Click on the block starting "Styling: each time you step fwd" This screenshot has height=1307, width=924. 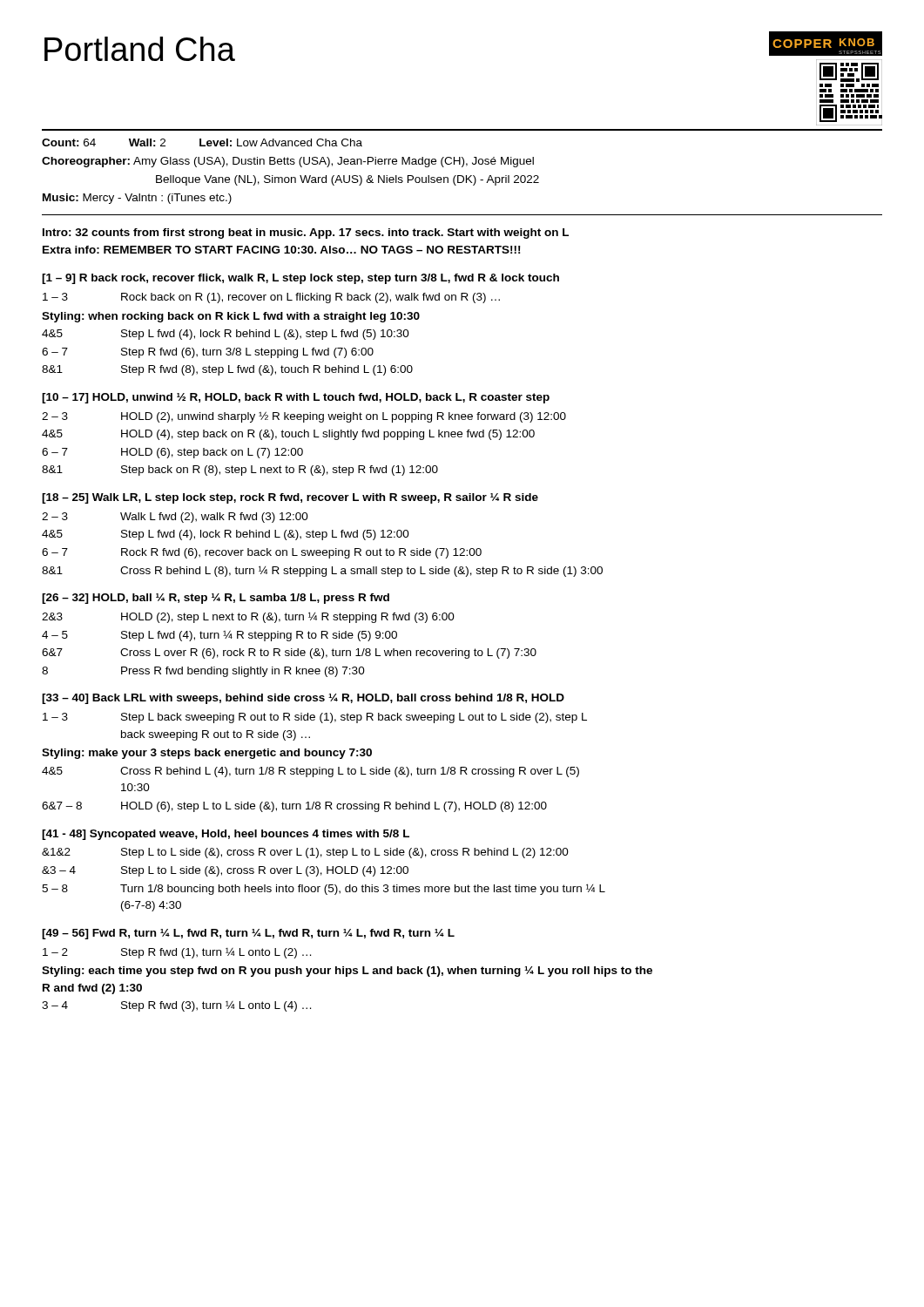point(347,979)
